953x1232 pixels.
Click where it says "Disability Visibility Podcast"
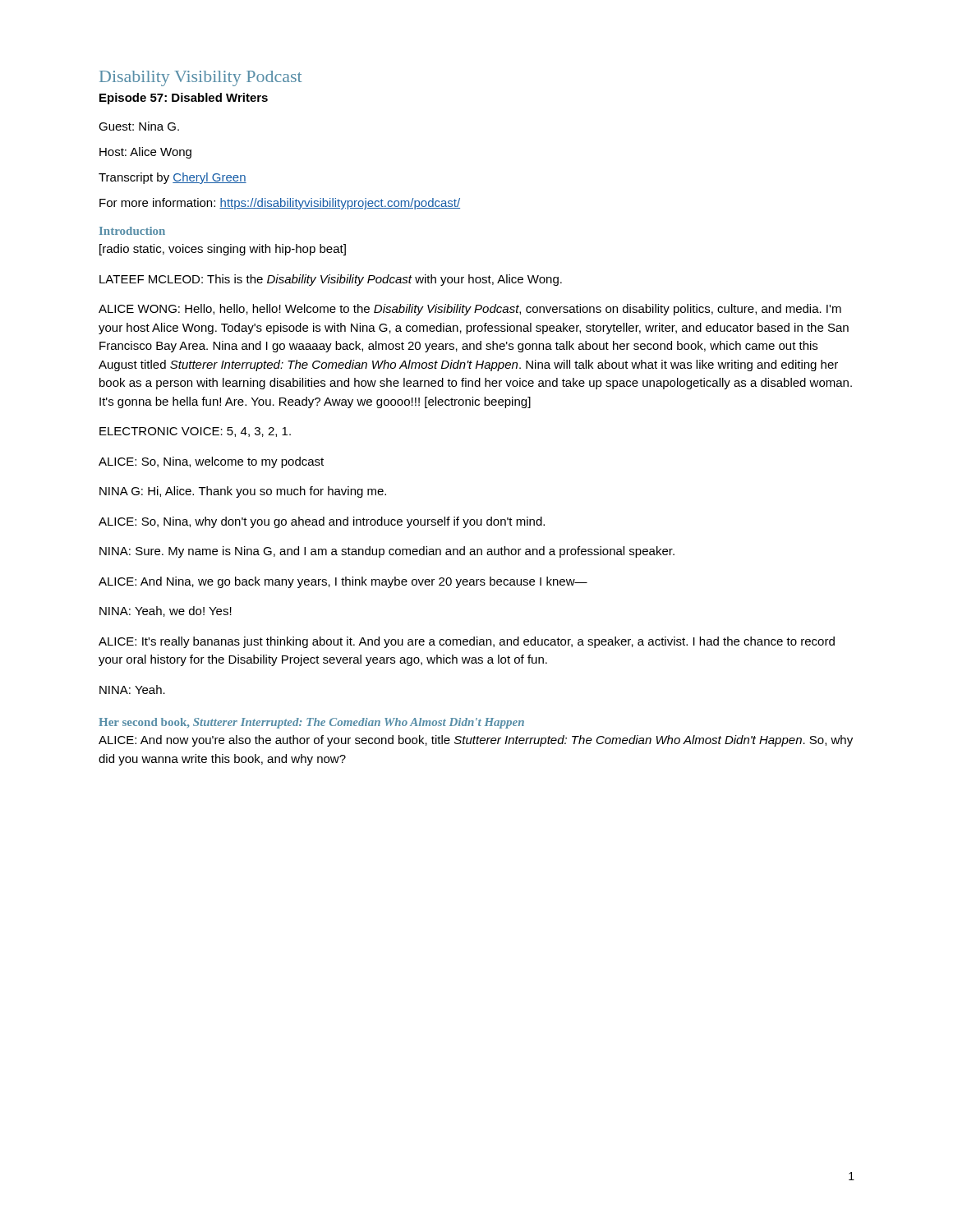point(200,78)
